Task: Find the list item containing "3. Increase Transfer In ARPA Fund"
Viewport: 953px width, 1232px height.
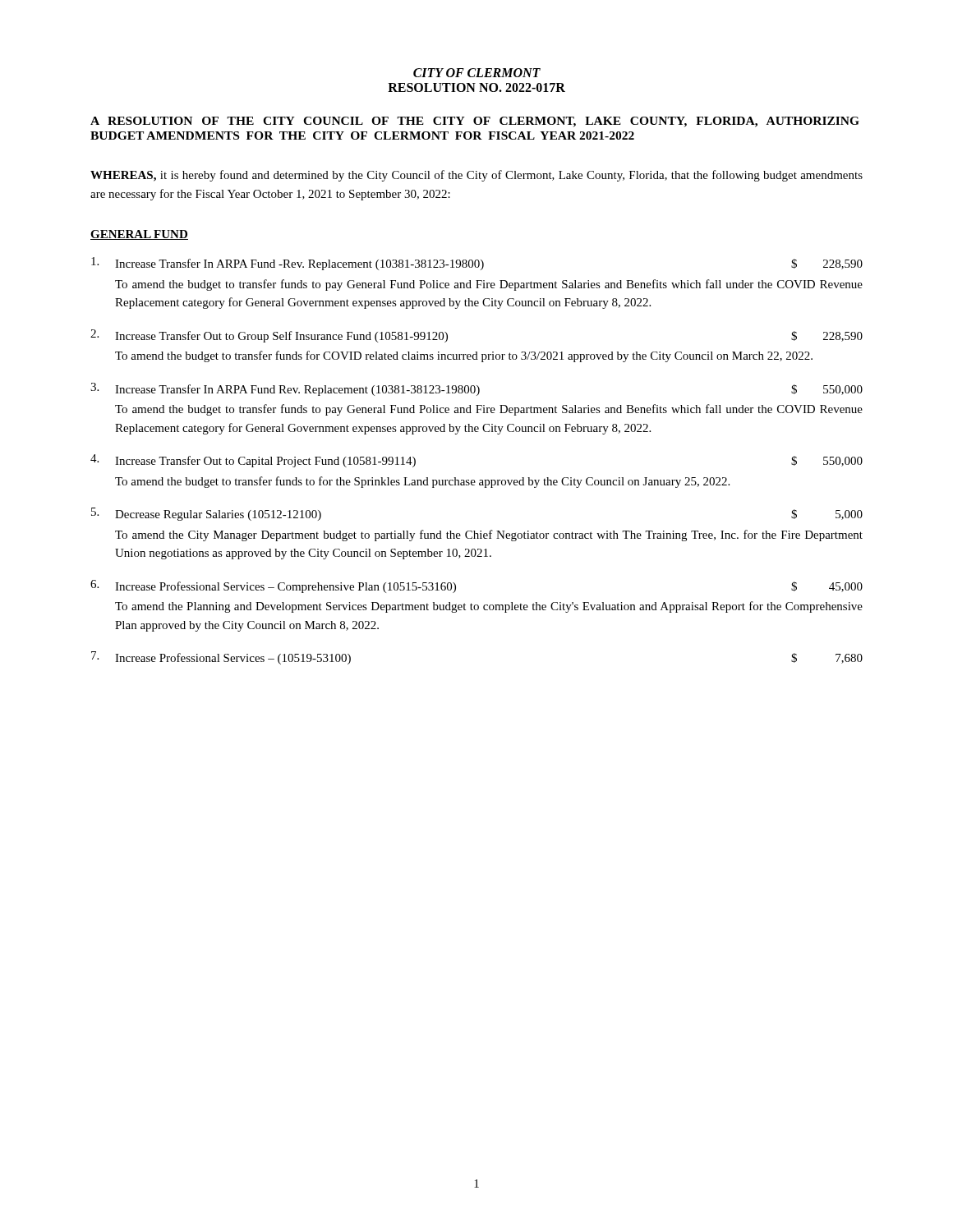Action: coord(476,408)
